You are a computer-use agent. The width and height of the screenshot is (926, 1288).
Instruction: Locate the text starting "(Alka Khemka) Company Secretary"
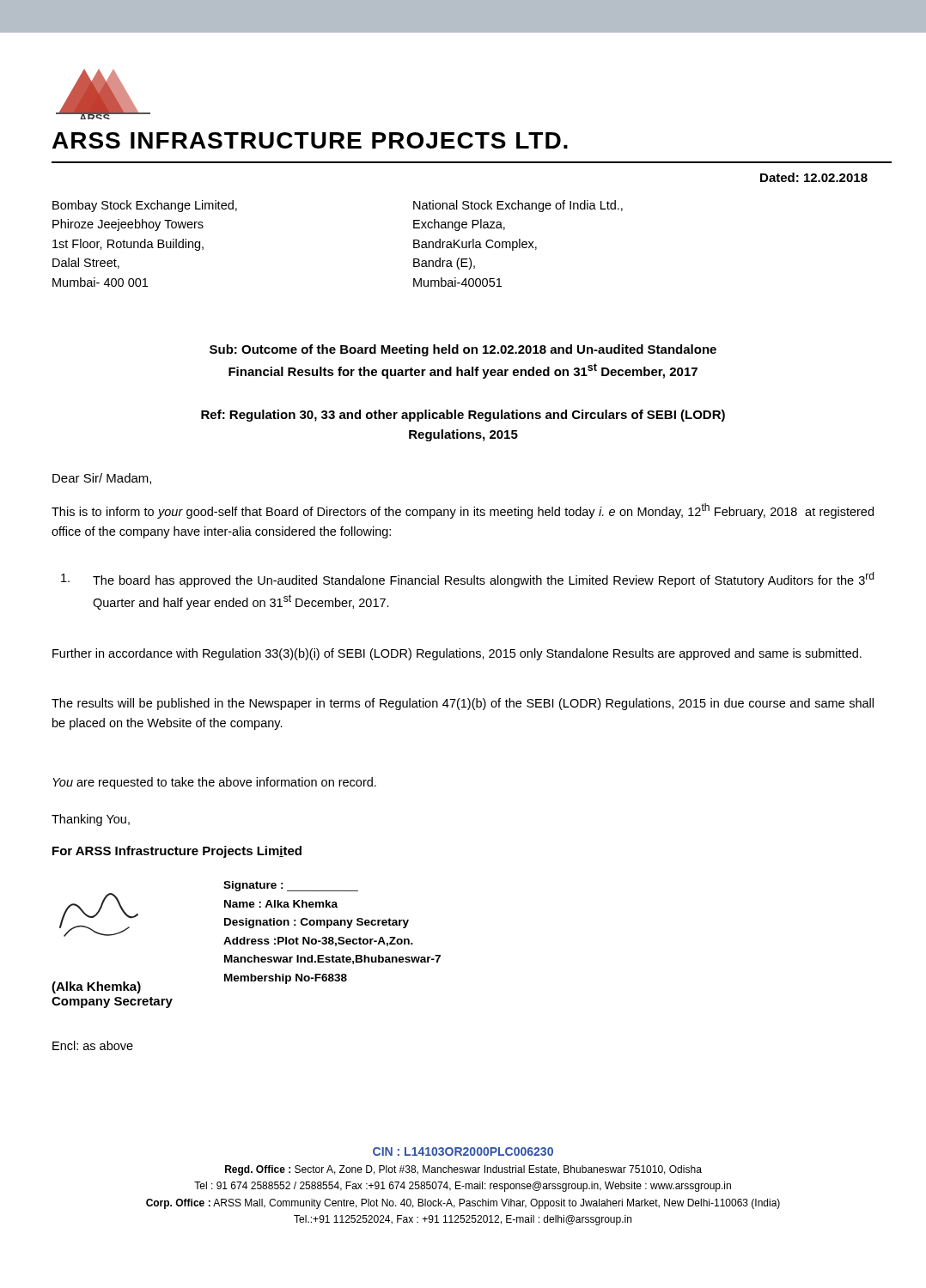pyautogui.click(x=112, y=993)
